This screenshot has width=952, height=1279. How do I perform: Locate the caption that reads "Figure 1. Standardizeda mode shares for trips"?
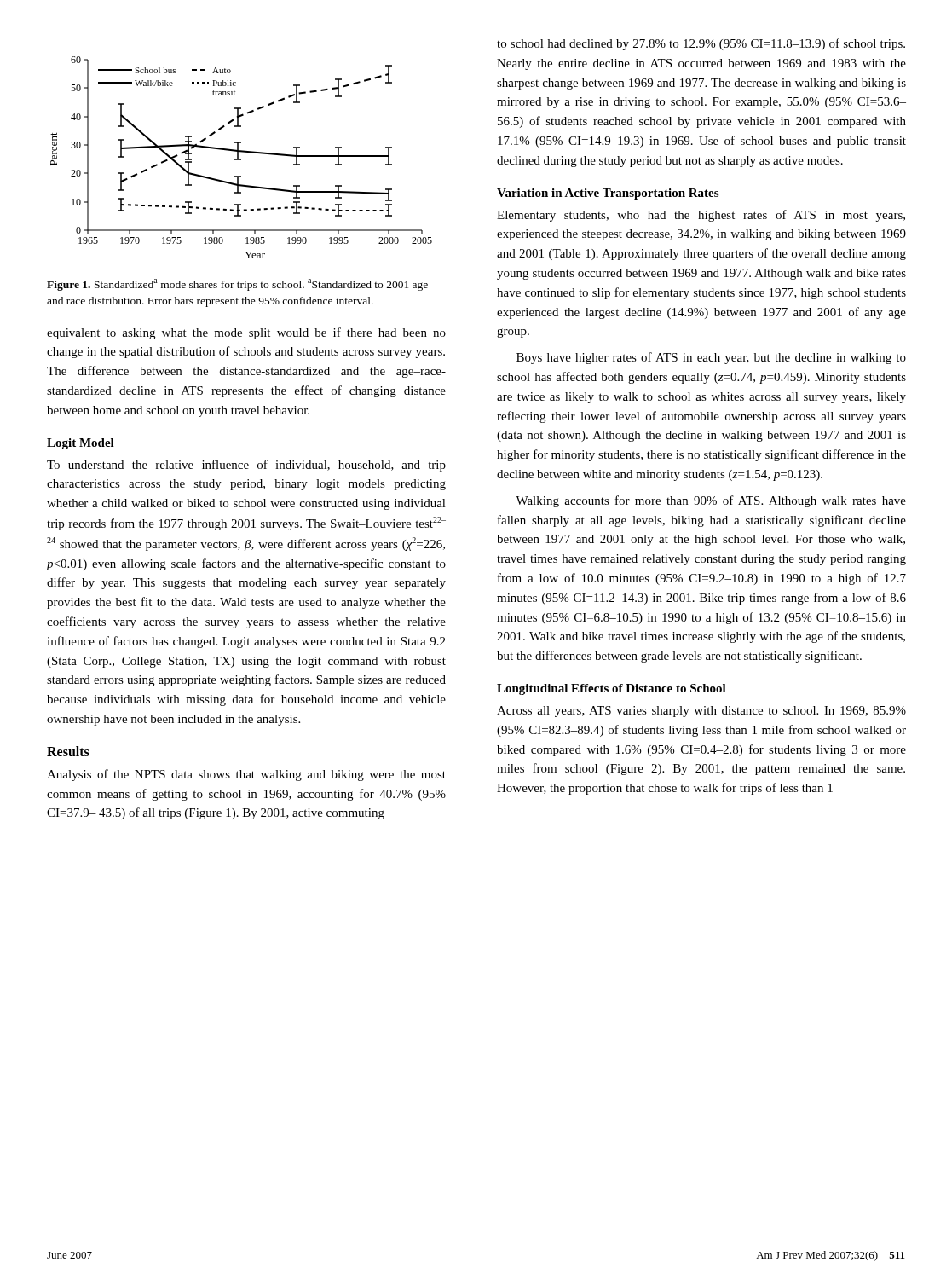(x=237, y=291)
